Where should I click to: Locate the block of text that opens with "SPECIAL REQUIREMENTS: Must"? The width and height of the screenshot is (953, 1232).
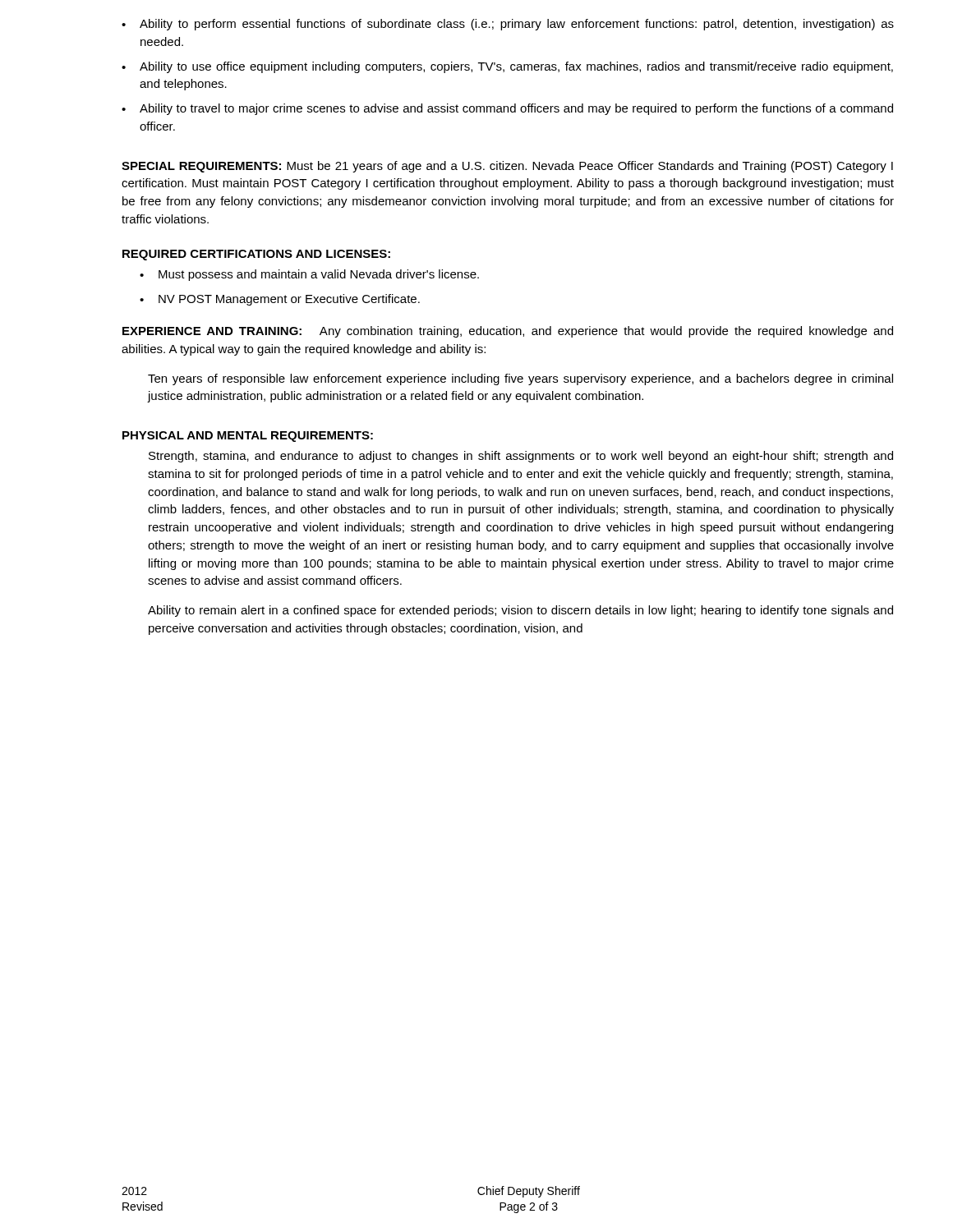click(x=508, y=192)
